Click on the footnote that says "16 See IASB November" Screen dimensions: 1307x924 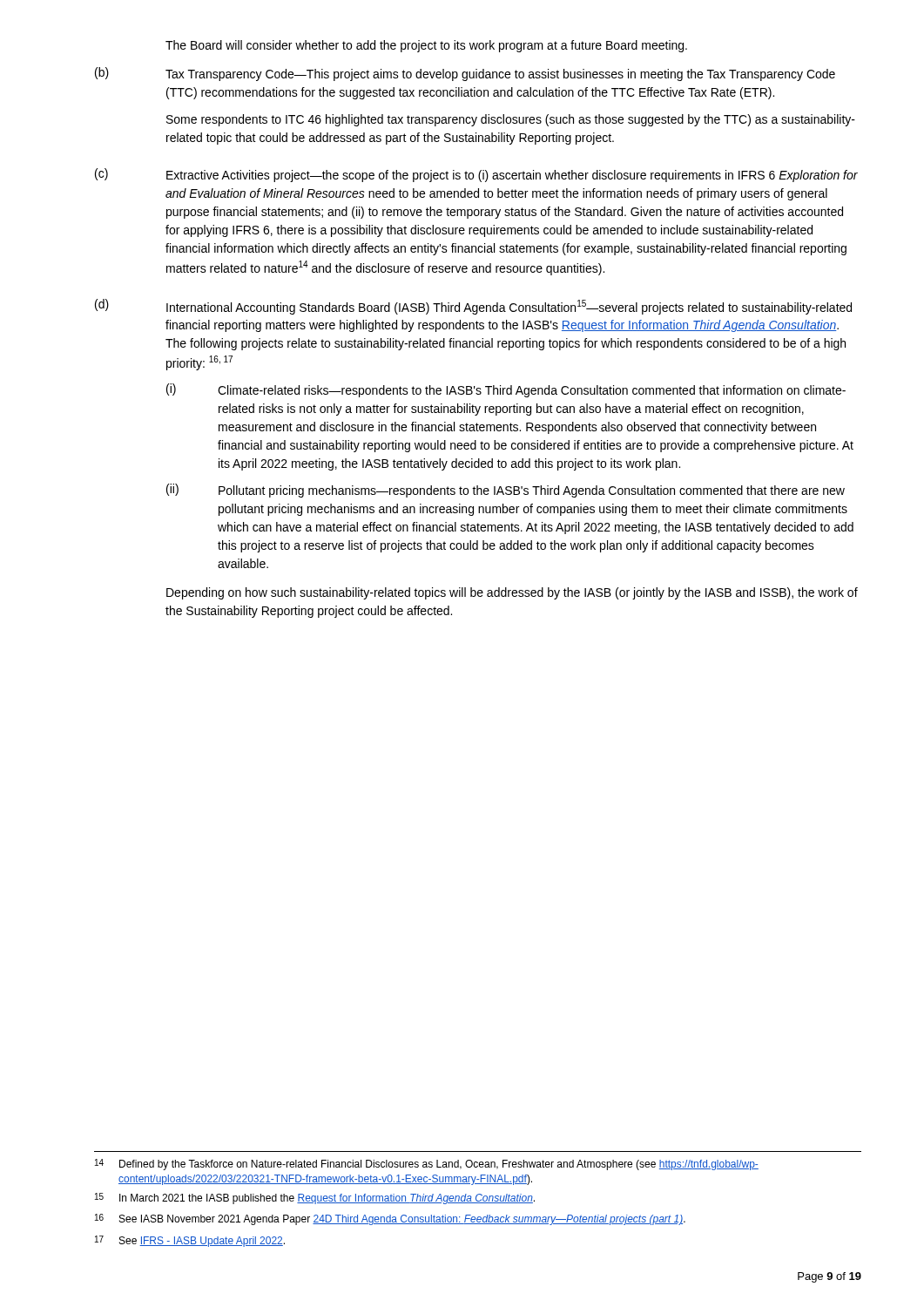click(x=478, y=1221)
